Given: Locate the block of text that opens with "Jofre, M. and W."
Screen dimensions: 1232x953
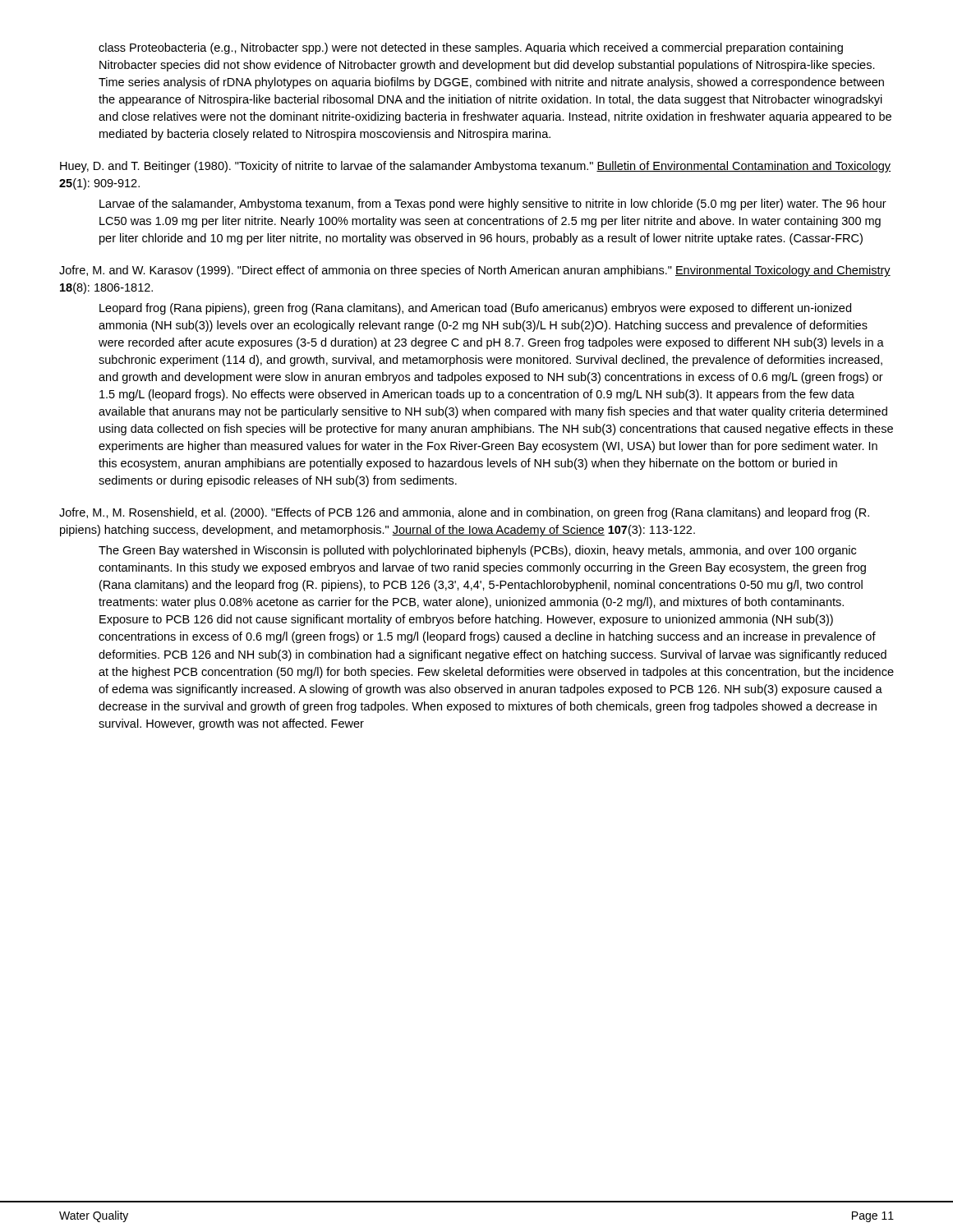Looking at the screenshot, I should click(x=475, y=279).
